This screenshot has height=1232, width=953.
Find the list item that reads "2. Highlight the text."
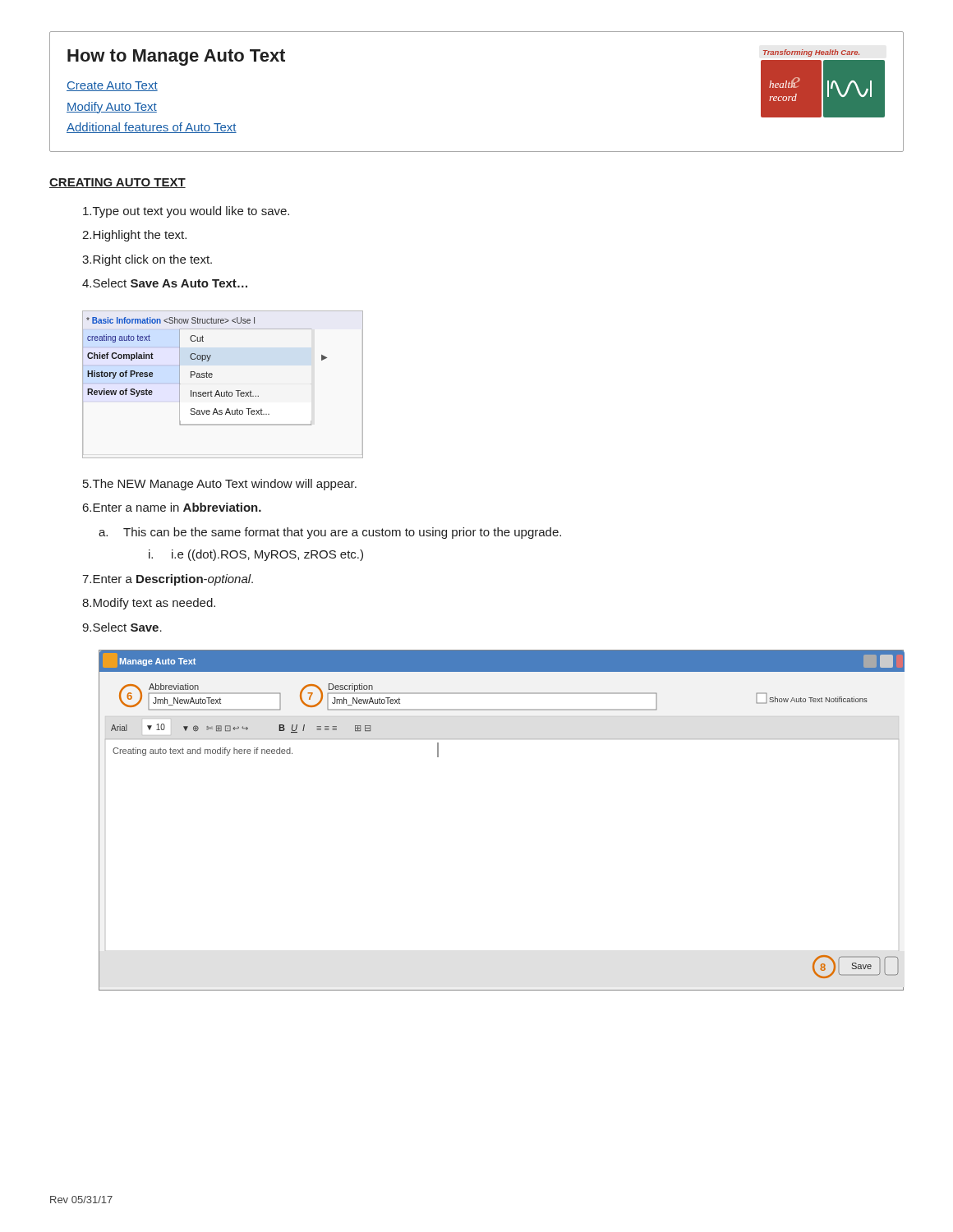pos(118,235)
